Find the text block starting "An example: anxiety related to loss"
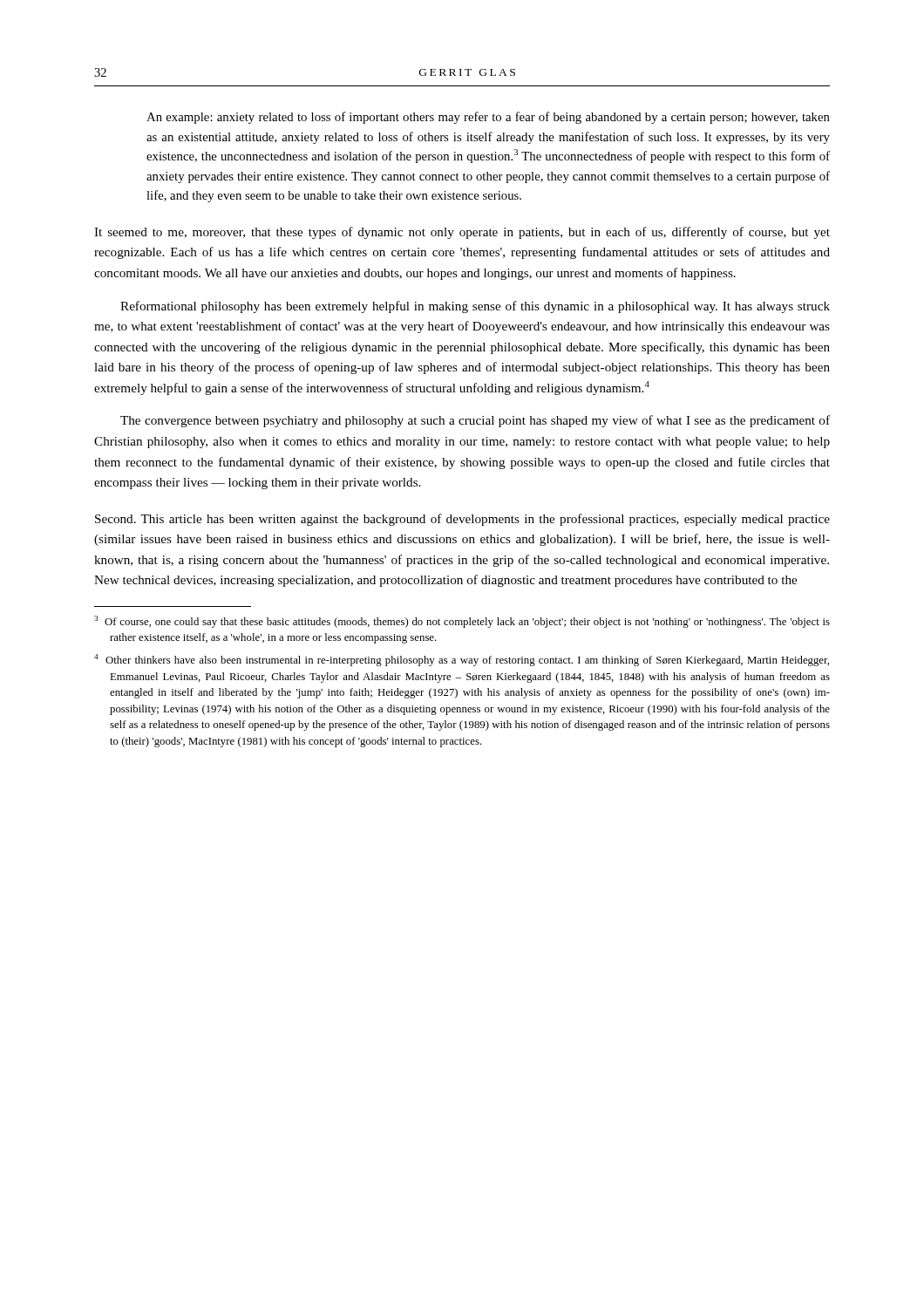 [488, 156]
